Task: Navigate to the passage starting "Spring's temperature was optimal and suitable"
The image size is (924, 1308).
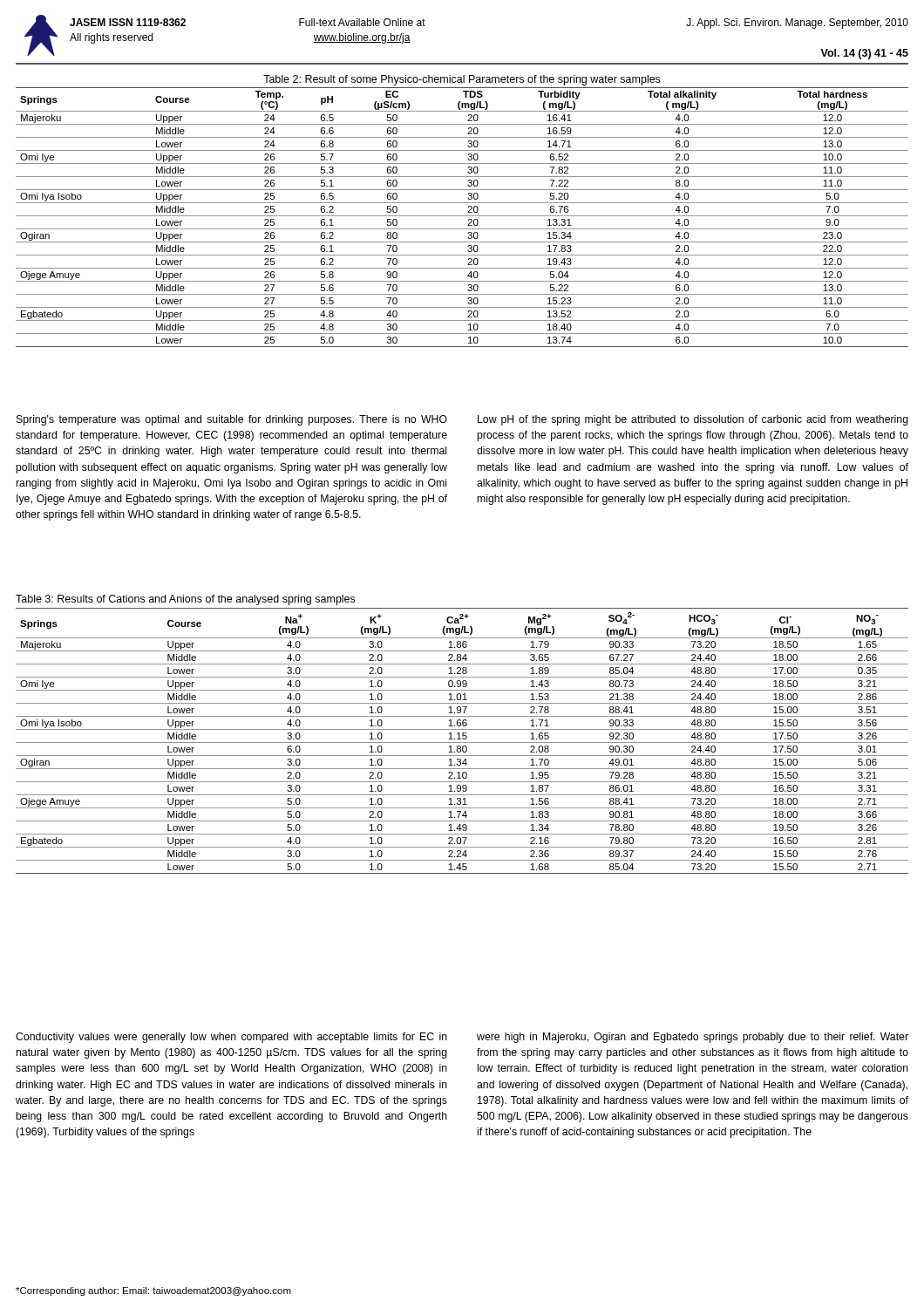Action: 231,467
